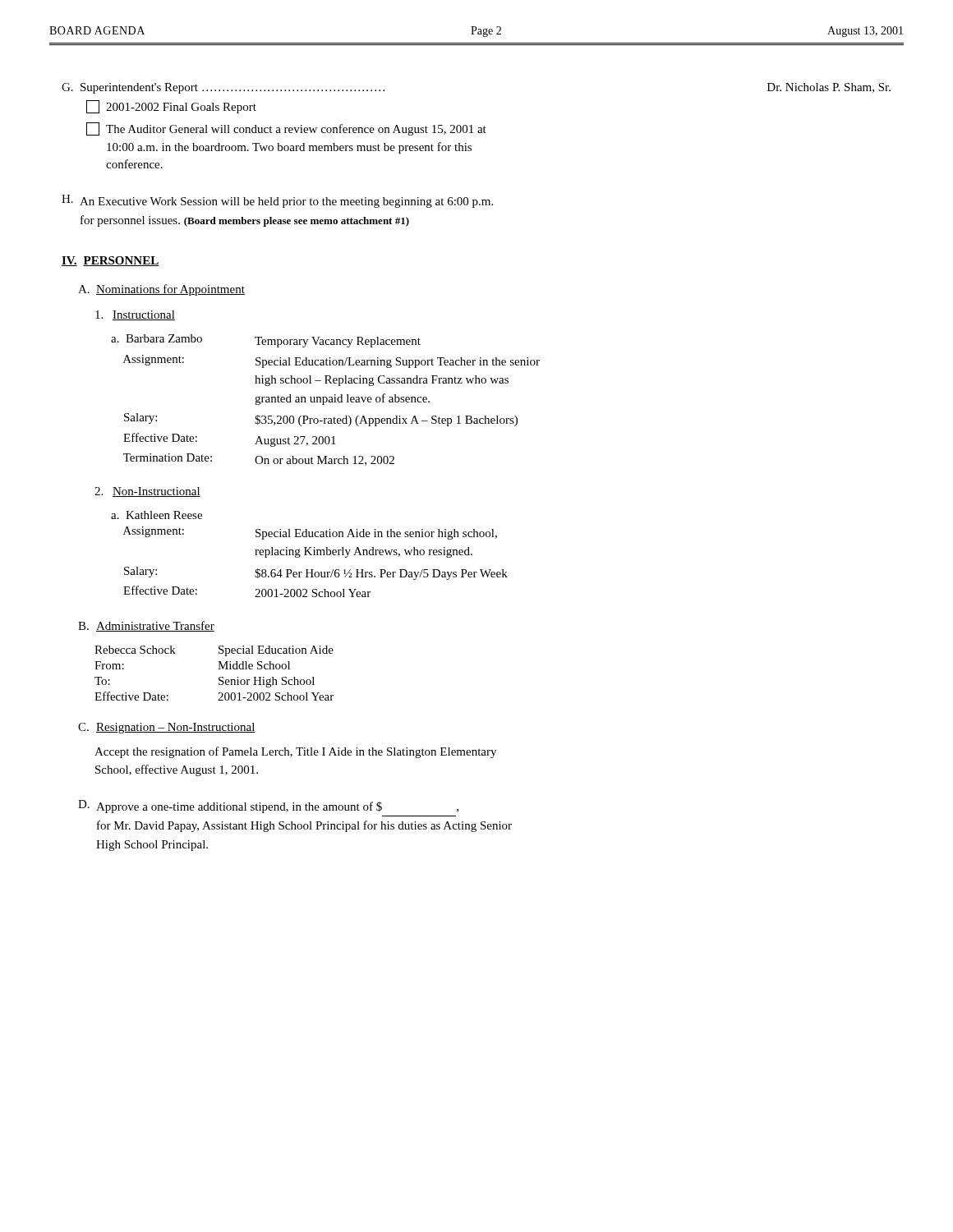This screenshot has width=953, height=1232.
Task: Click the passage that begins "Accept the resignation of Pamela"
Action: tap(296, 760)
